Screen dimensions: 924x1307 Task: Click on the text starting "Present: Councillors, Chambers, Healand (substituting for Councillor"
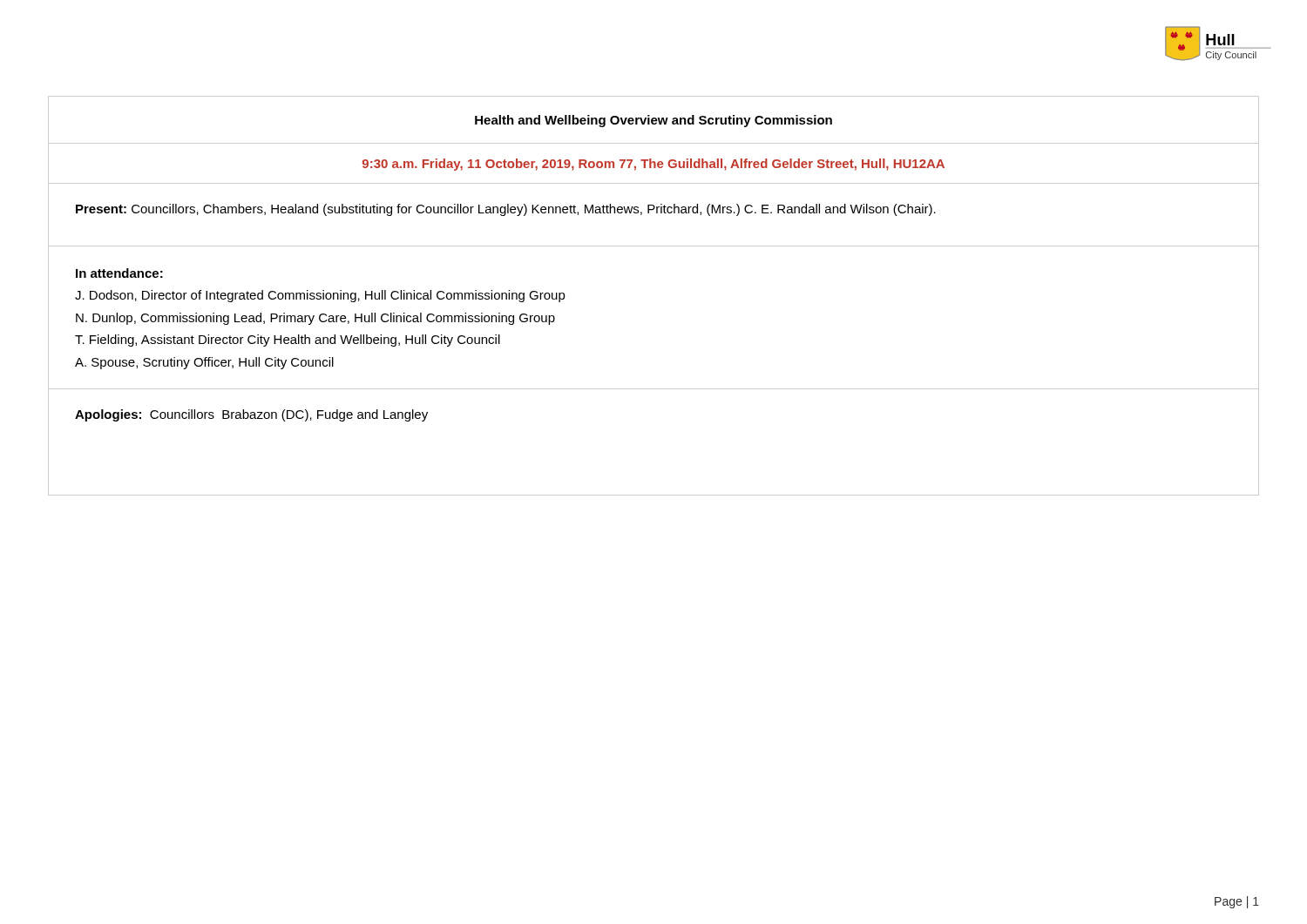coord(506,209)
